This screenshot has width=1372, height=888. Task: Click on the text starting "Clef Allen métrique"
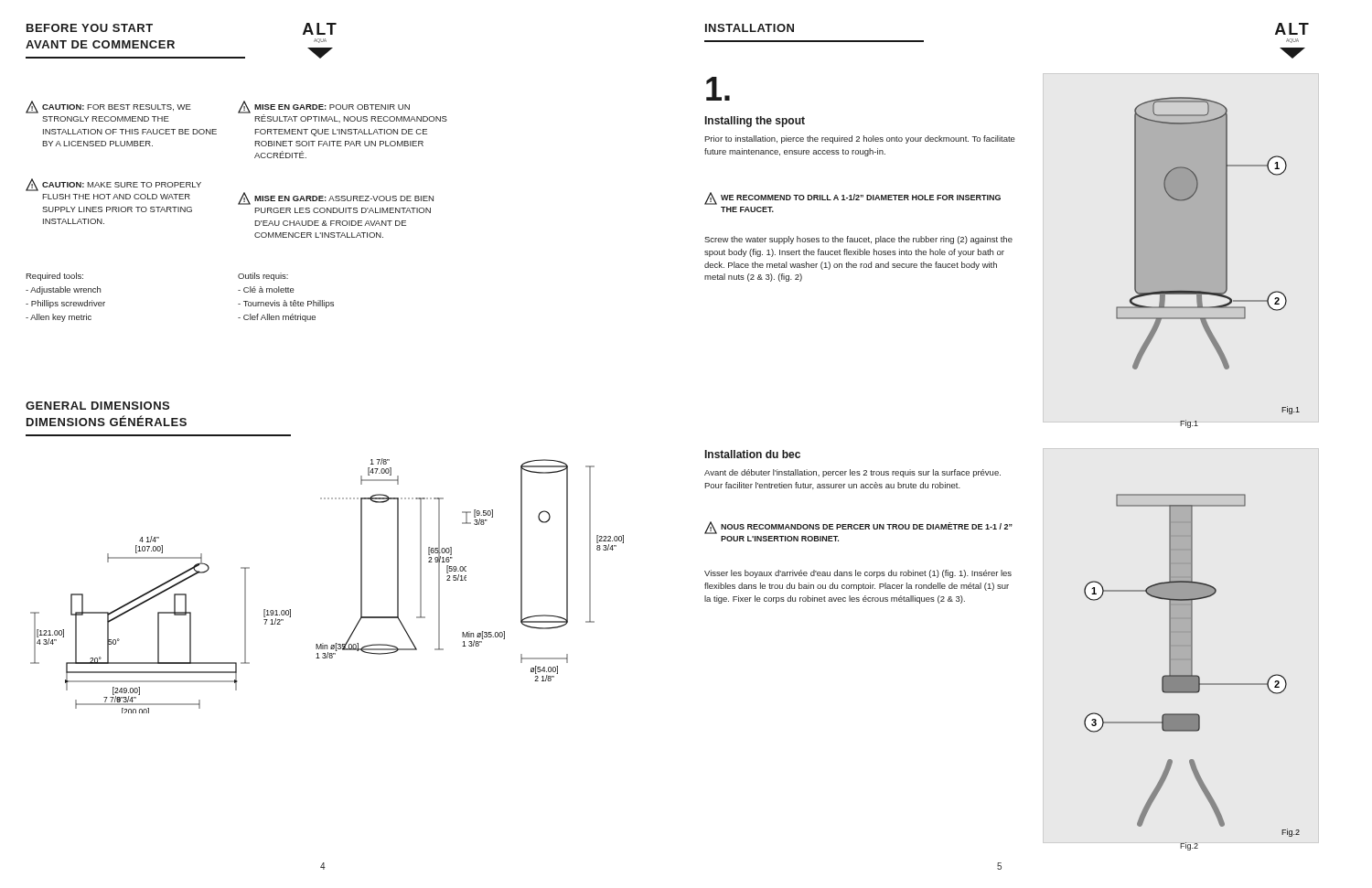tap(277, 317)
